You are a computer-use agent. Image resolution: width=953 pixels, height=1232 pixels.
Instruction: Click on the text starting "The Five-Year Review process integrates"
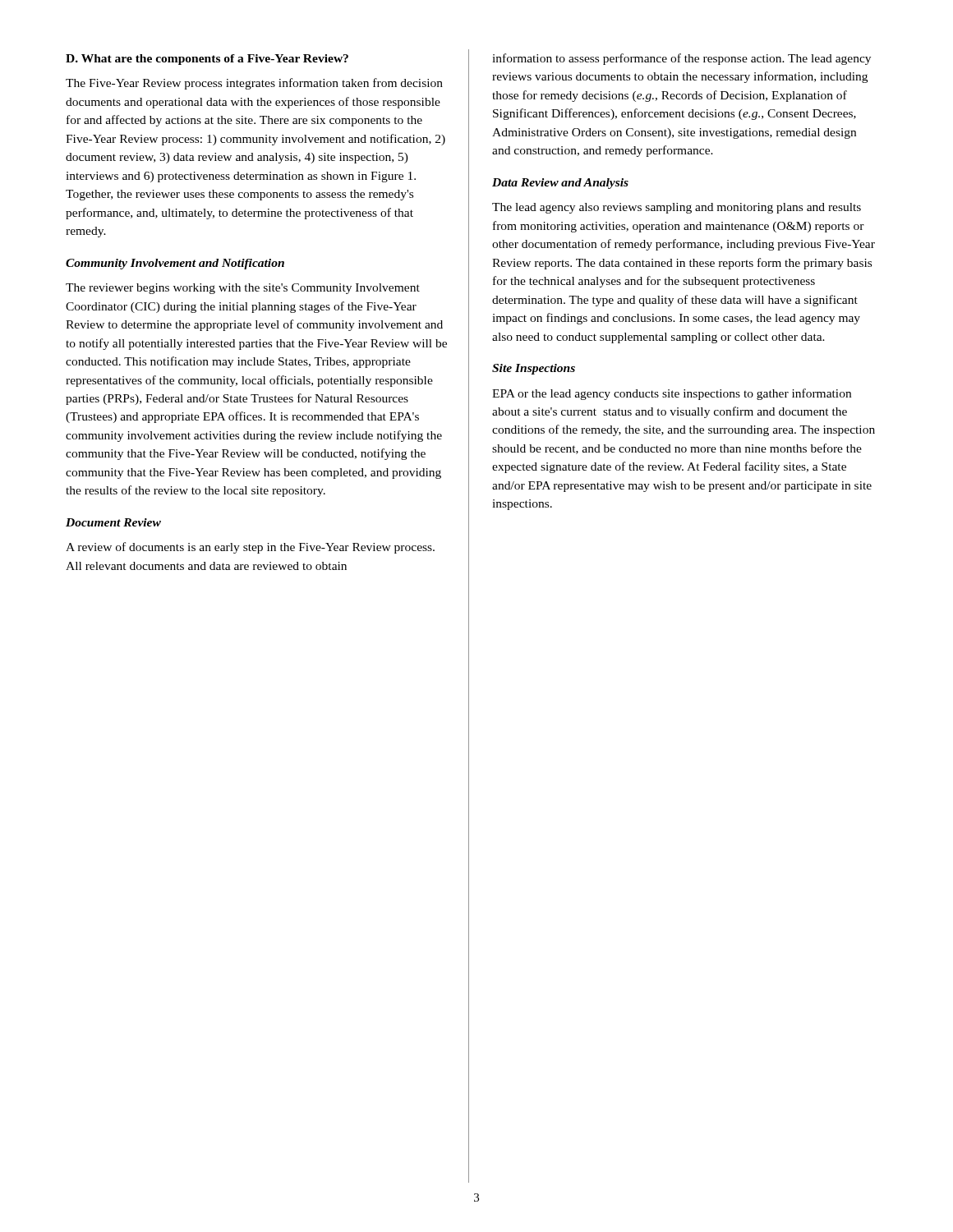256,157
